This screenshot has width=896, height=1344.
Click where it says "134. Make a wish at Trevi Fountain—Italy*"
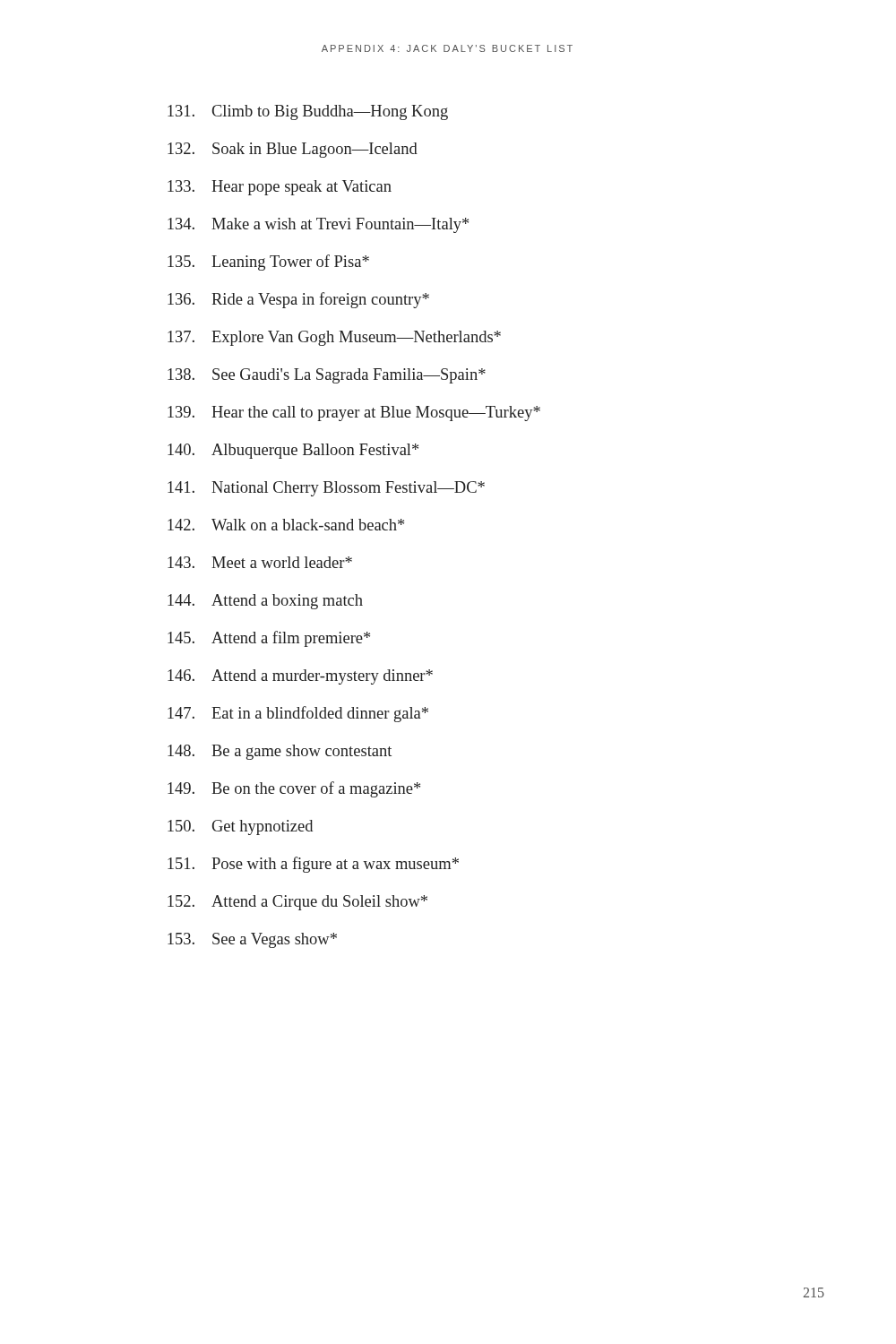pyautogui.click(x=475, y=224)
